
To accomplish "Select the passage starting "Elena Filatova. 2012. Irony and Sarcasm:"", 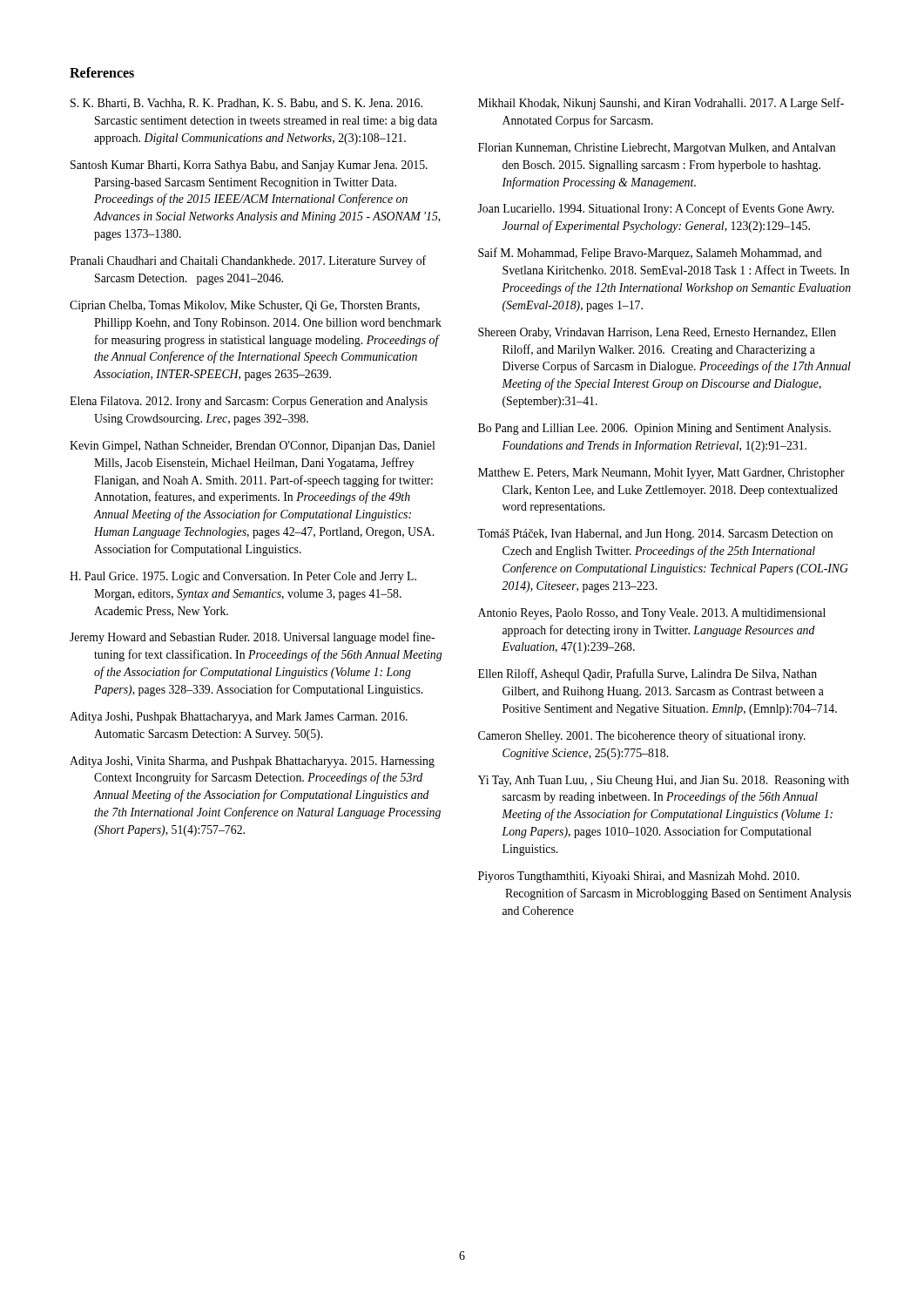I will 249,410.
